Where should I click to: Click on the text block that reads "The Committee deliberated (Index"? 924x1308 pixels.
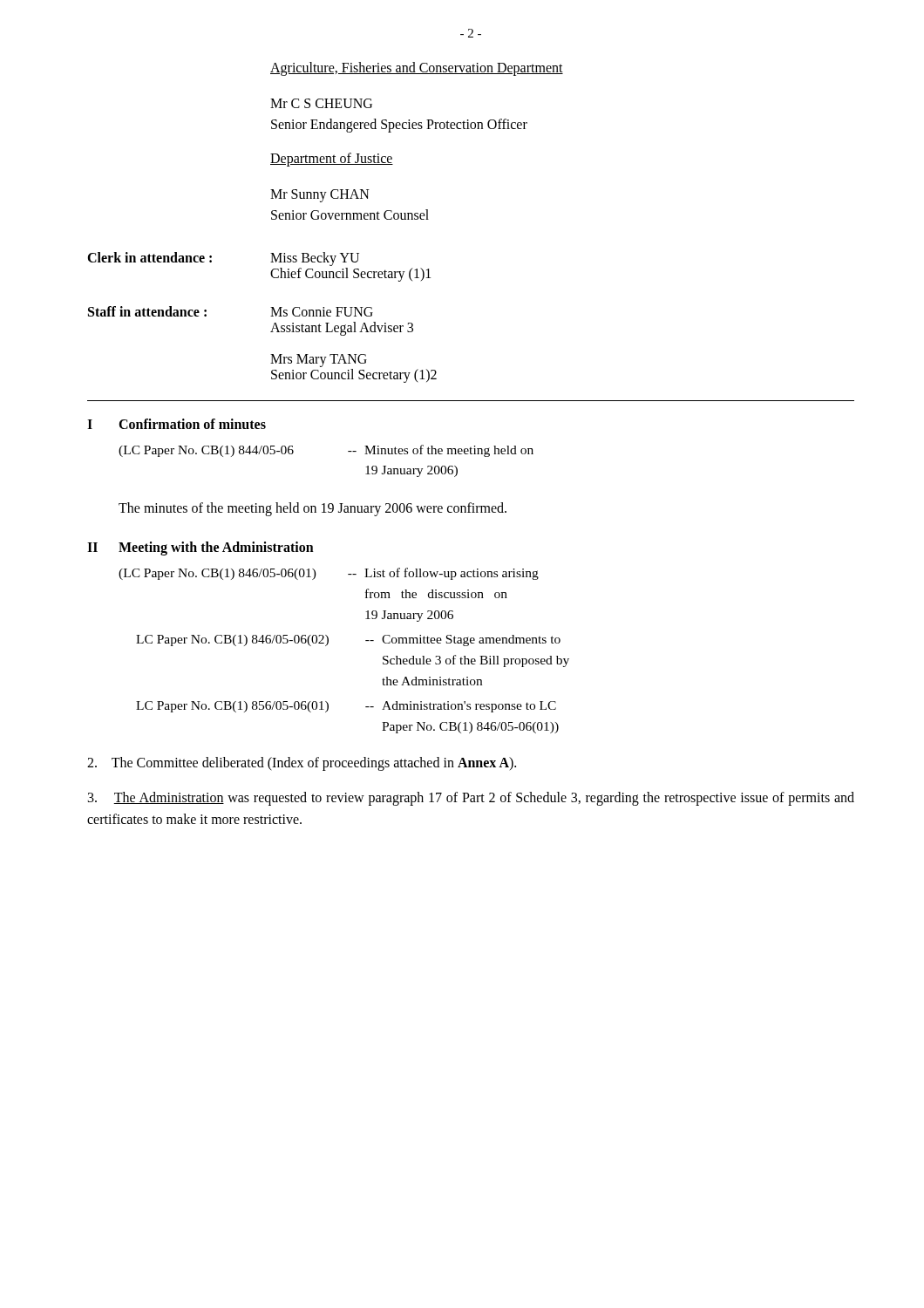[x=302, y=762]
